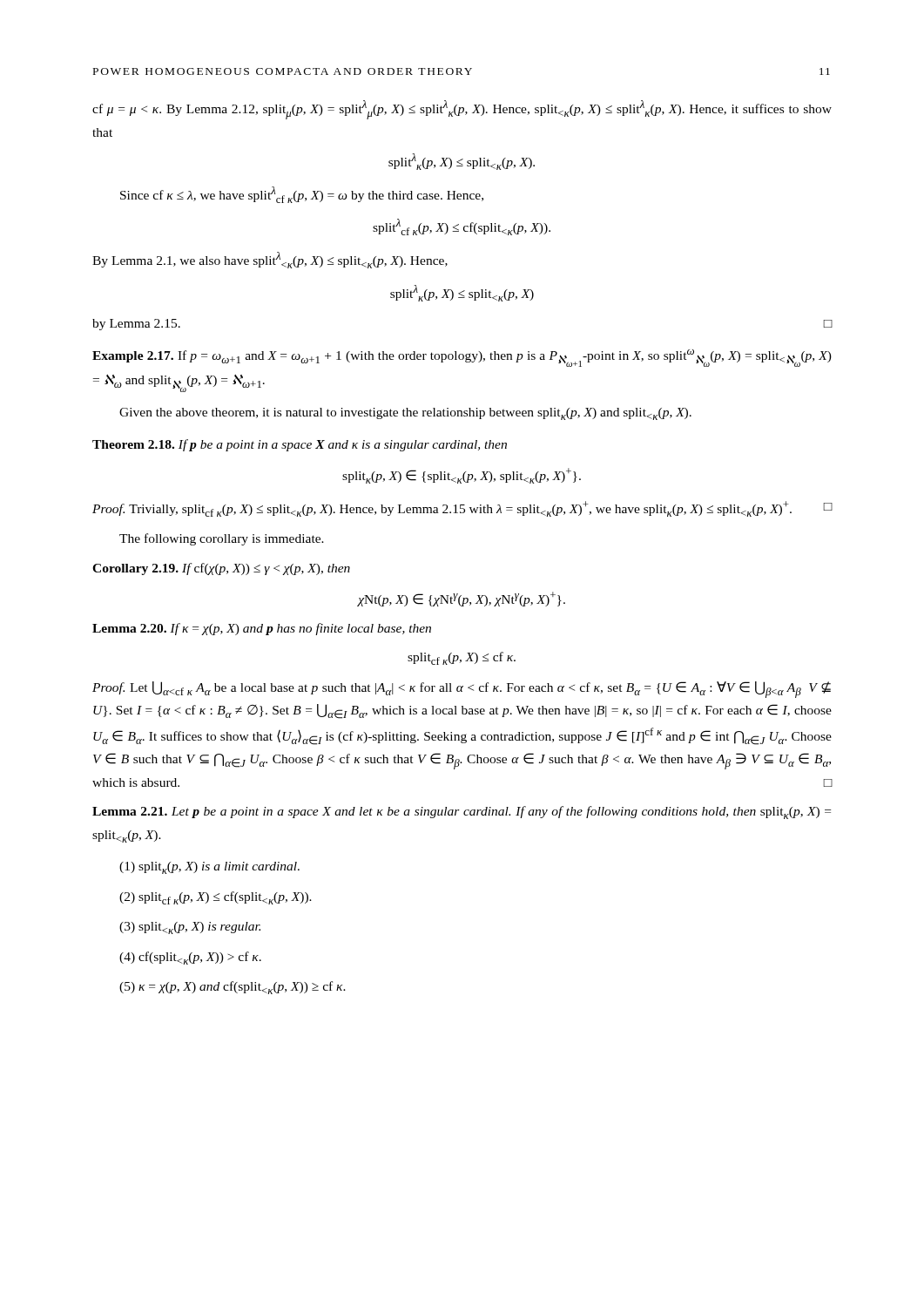Screen dimensions: 1307x924
Task: Locate the text block that reads "Lemma 2.21. Let p"
Action: (x=462, y=824)
